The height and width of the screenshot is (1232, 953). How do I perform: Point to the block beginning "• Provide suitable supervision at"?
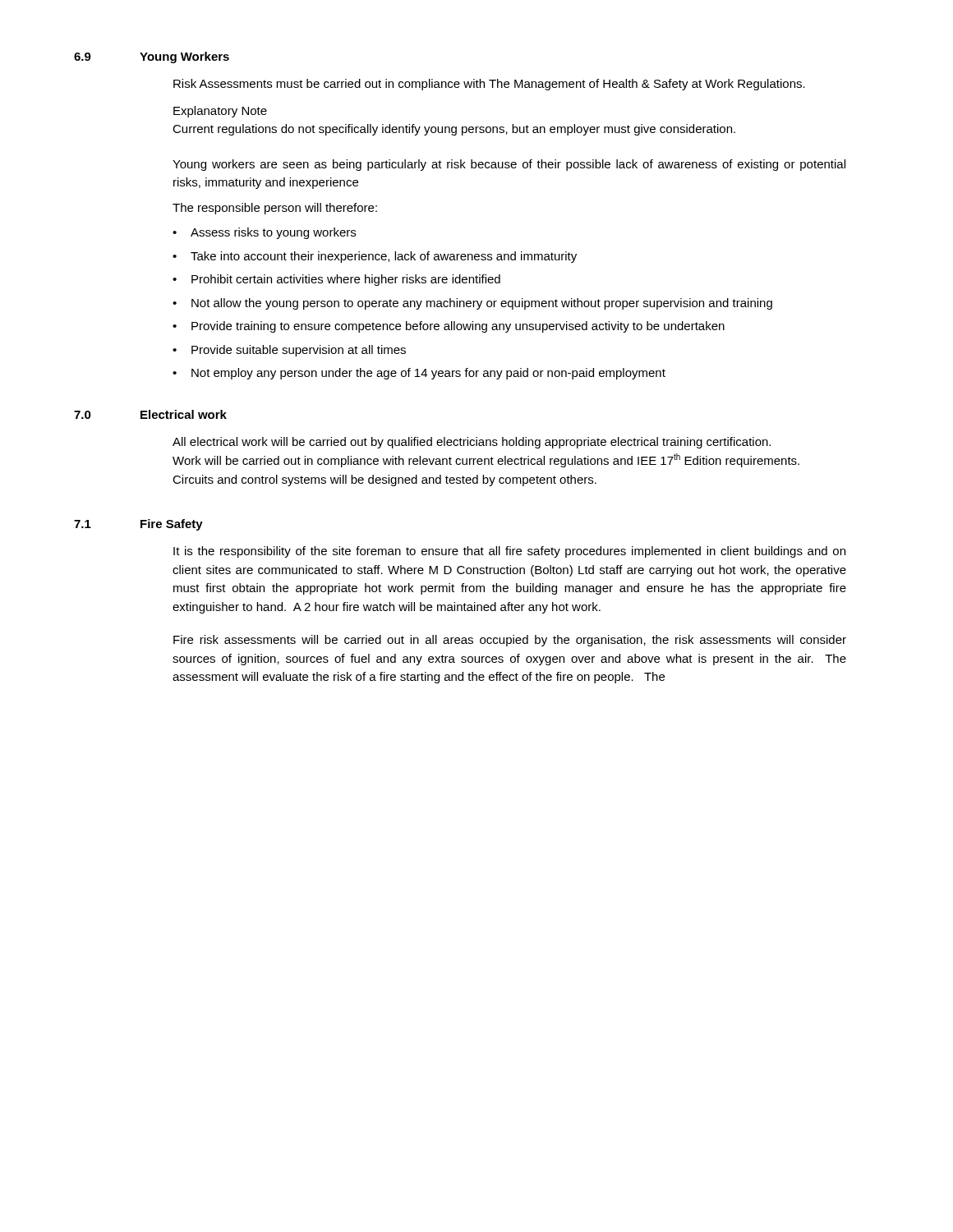[x=289, y=351]
